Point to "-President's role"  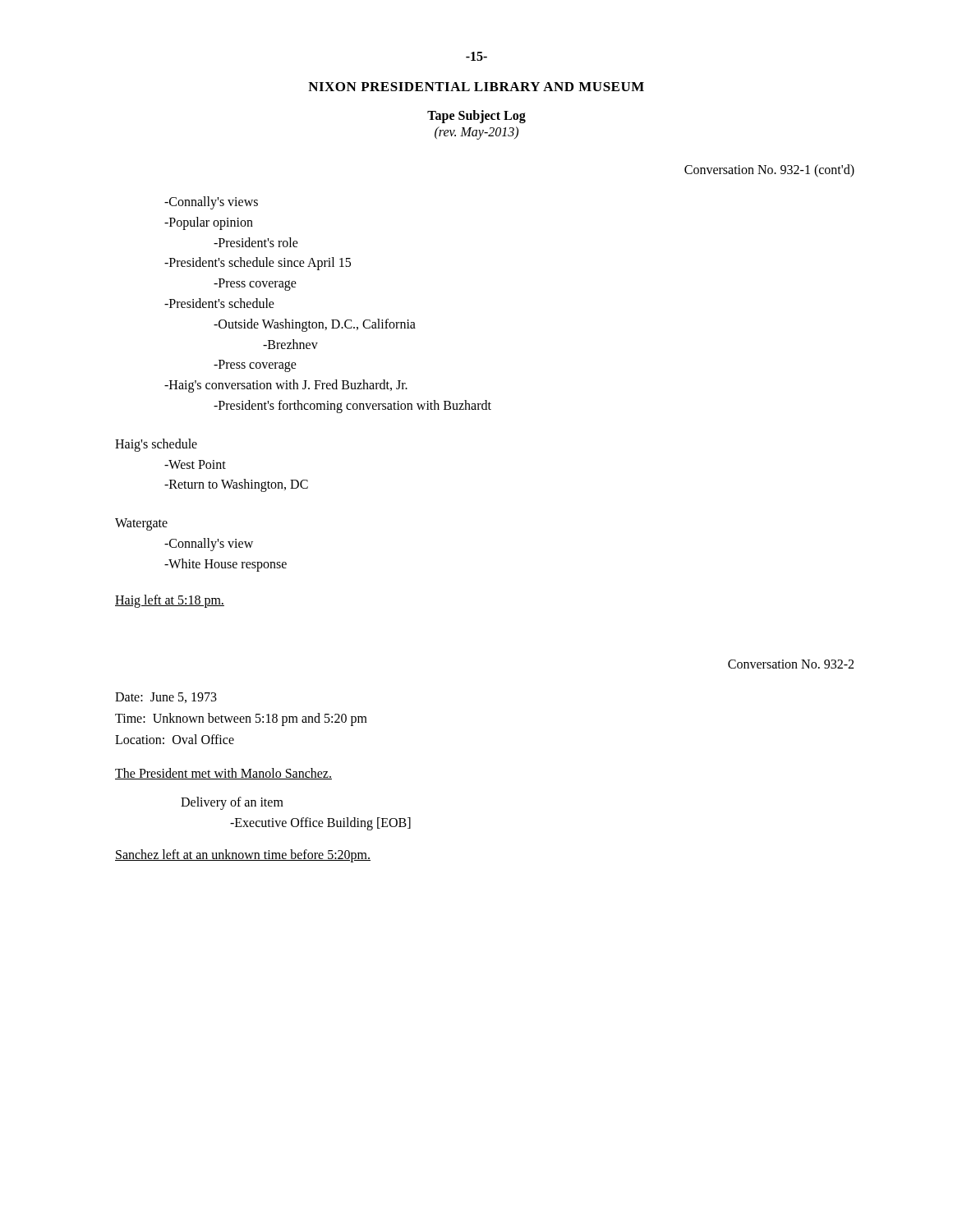[256, 242]
